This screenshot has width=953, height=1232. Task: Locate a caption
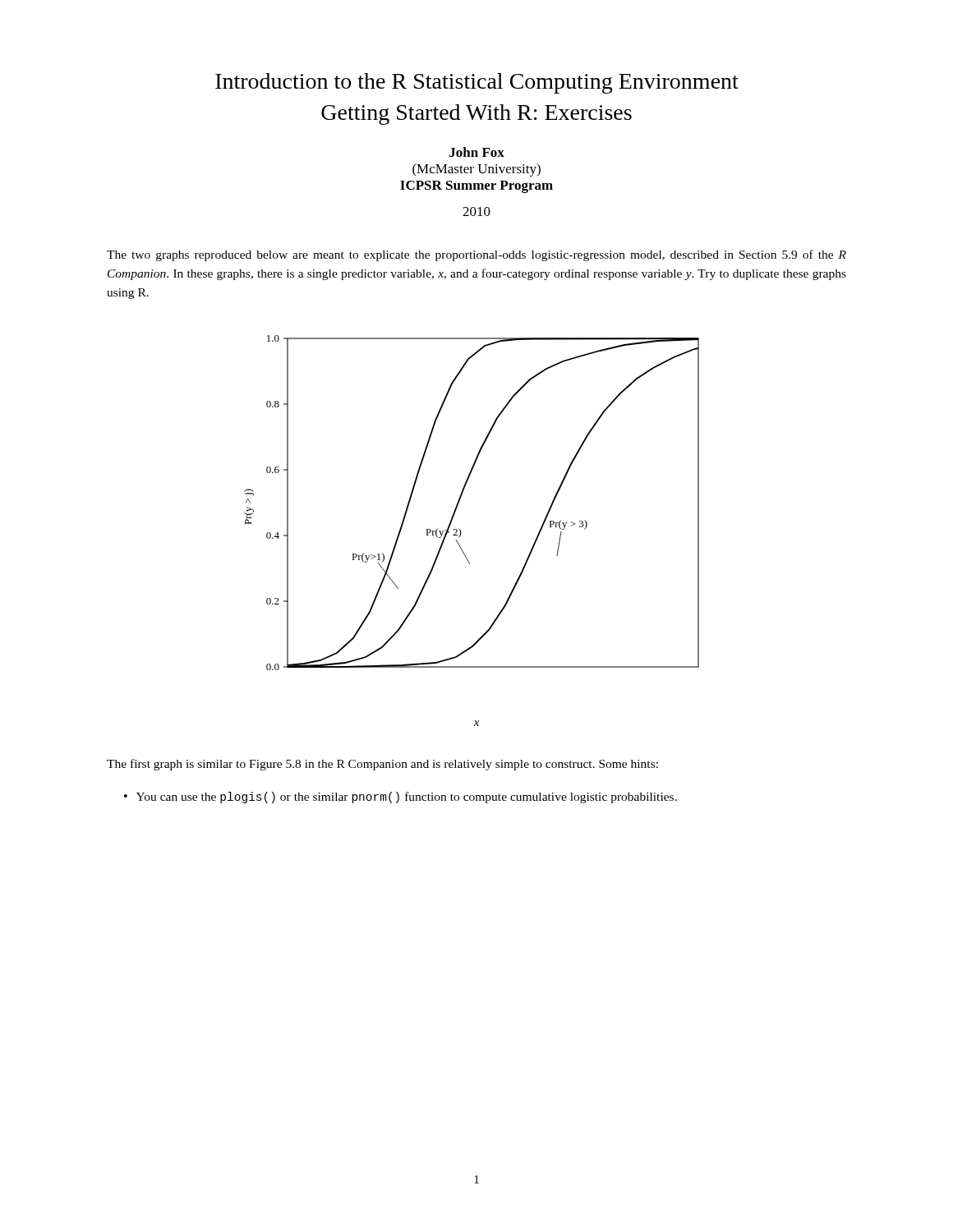pyautogui.click(x=476, y=722)
